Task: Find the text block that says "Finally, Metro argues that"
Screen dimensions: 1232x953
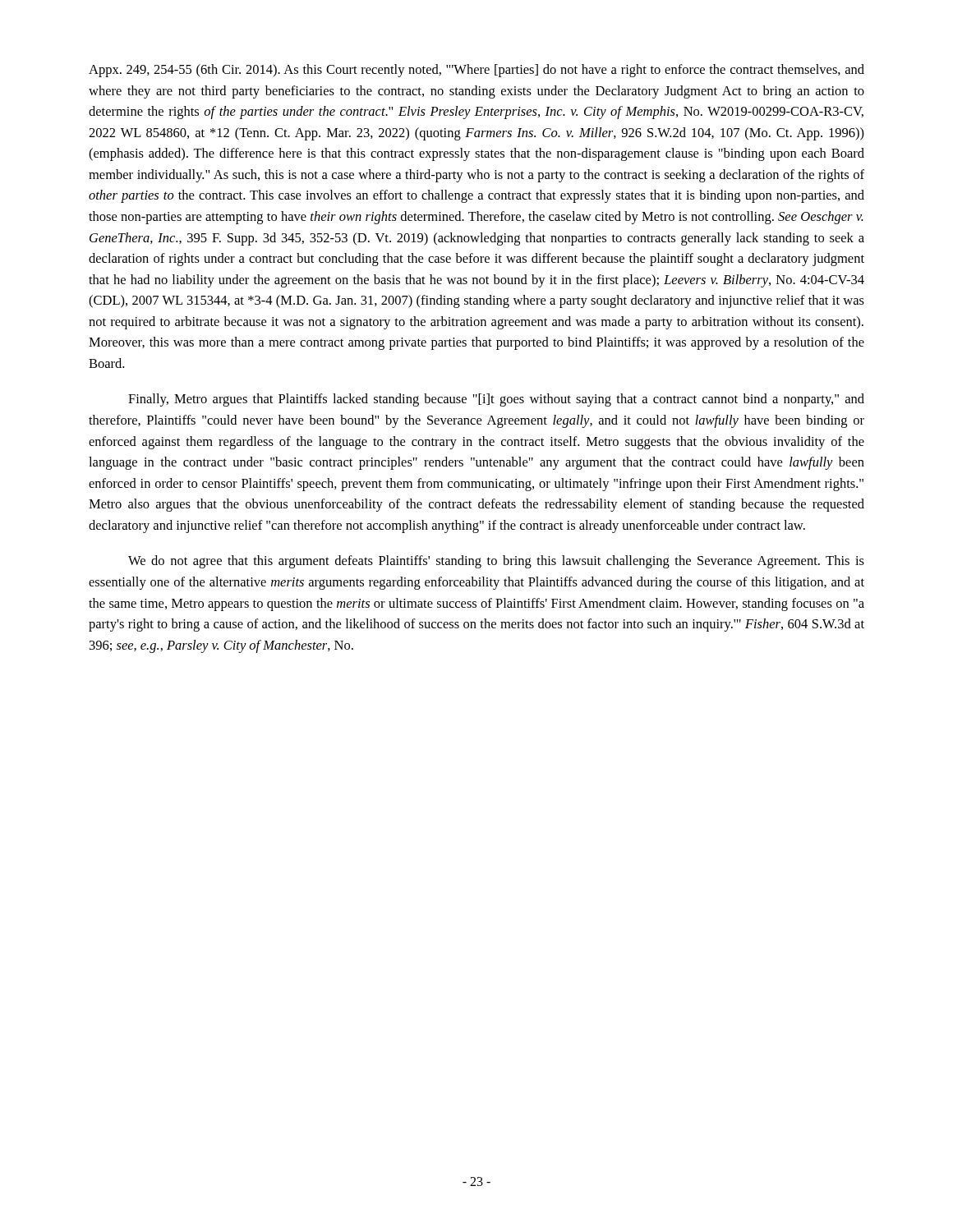Action: 476,462
